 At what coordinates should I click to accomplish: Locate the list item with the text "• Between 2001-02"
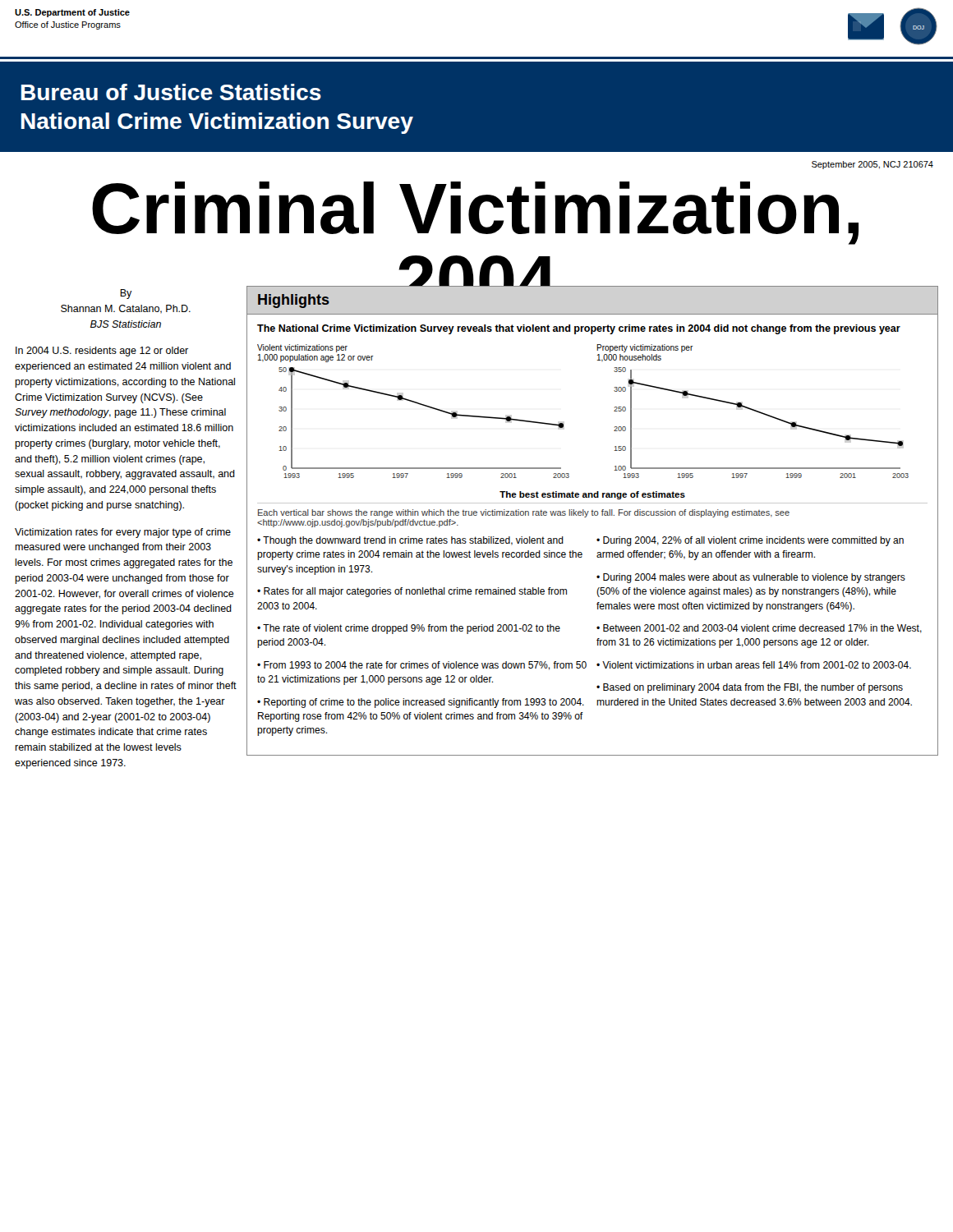click(x=759, y=635)
